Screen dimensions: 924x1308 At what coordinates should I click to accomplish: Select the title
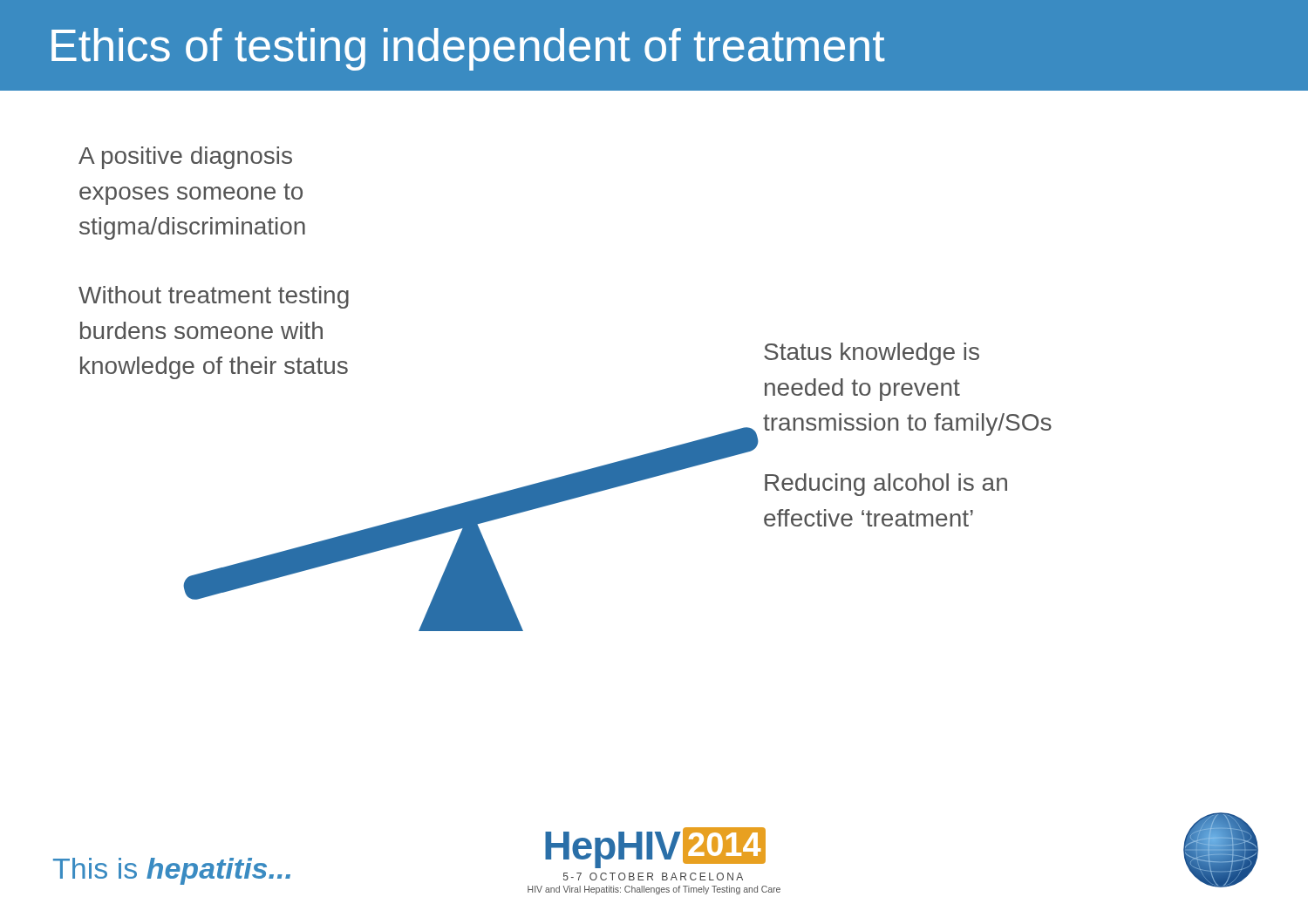[654, 45]
